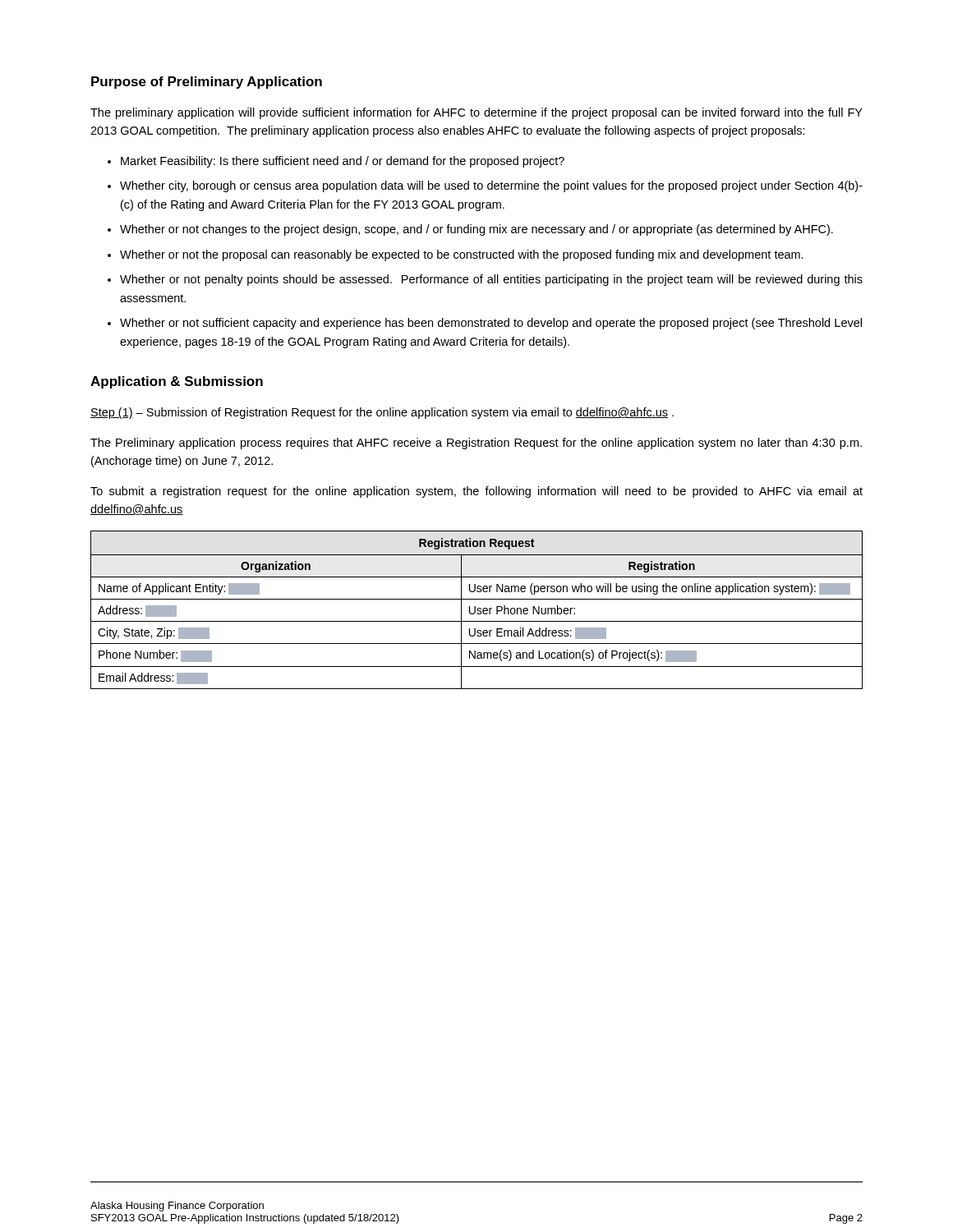
Task: Select the list item that says "Whether or not sufficient capacity and experience"
Action: point(491,332)
